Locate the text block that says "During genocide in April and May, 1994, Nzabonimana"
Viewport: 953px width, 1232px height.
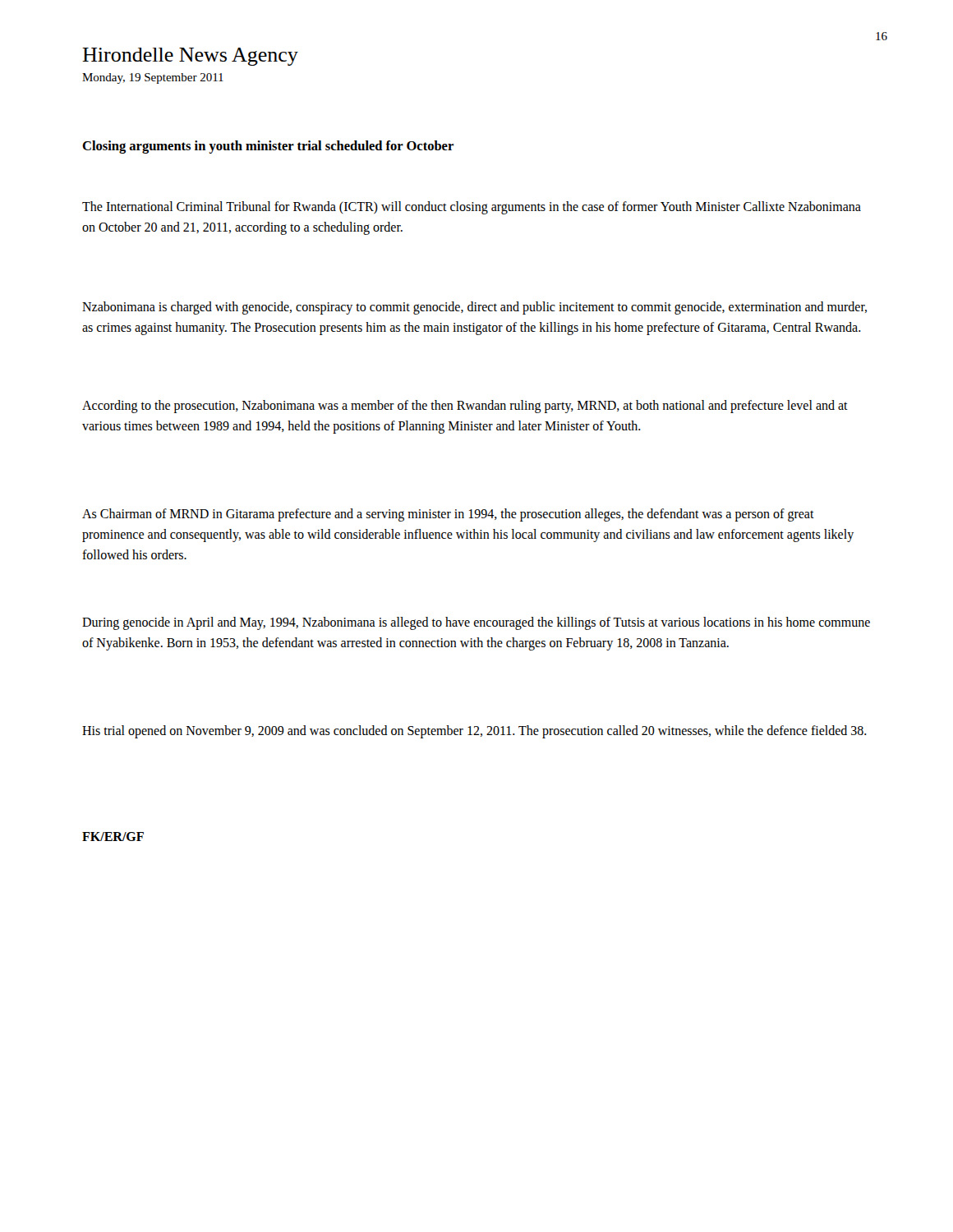[x=476, y=632]
